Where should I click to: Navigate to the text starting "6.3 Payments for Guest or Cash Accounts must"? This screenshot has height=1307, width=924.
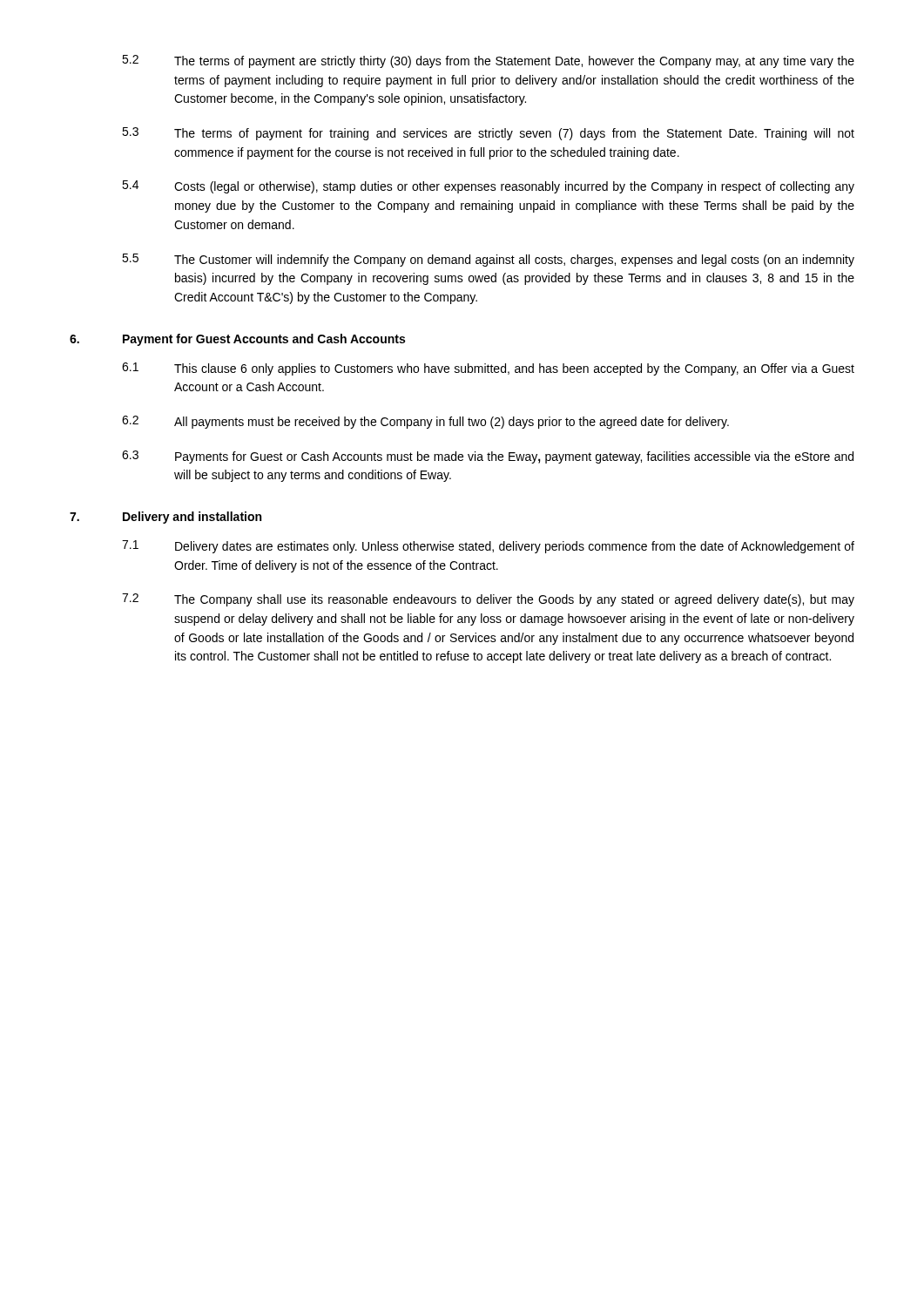488,466
